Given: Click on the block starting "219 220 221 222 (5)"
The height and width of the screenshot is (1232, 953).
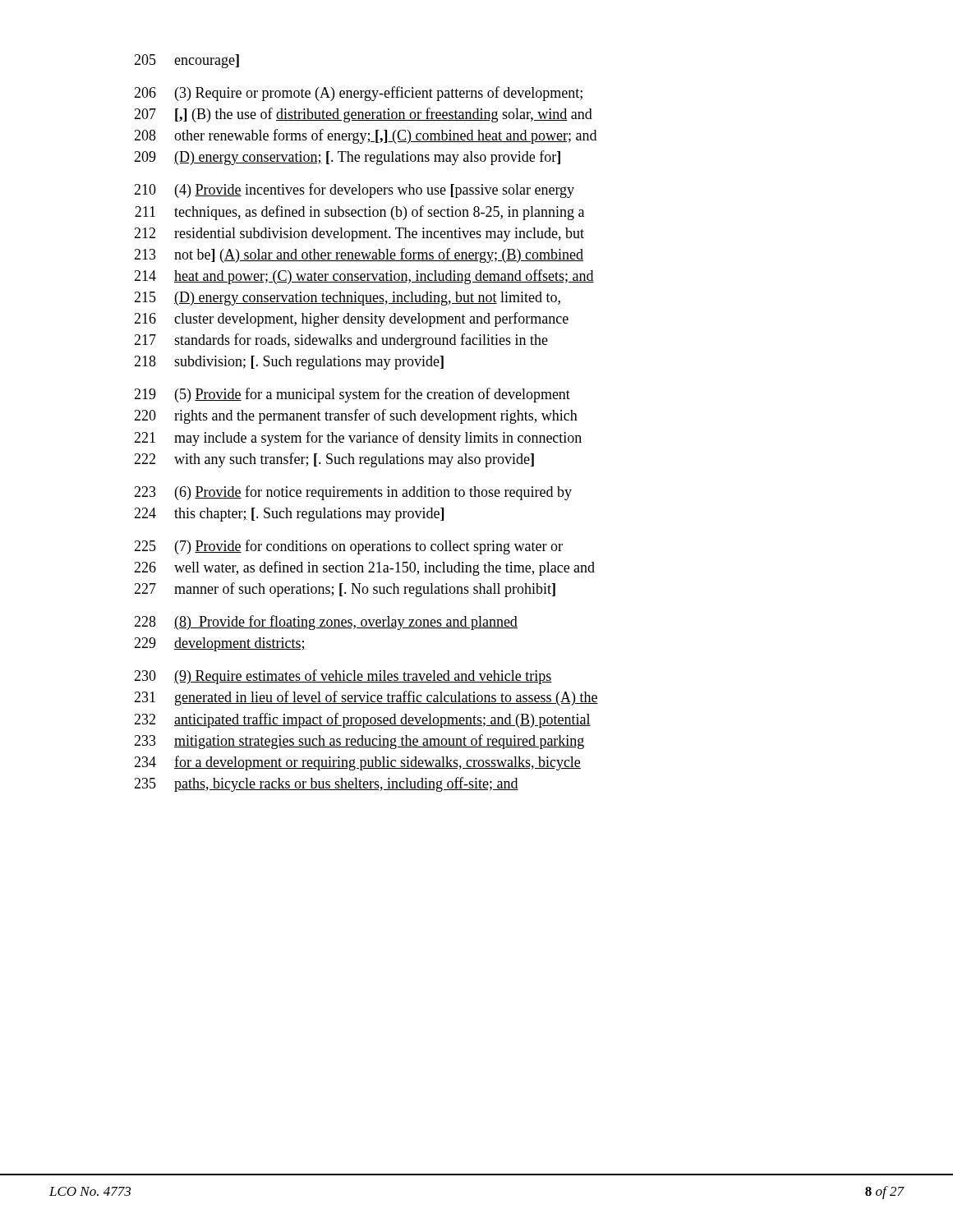Looking at the screenshot, I should (x=476, y=427).
